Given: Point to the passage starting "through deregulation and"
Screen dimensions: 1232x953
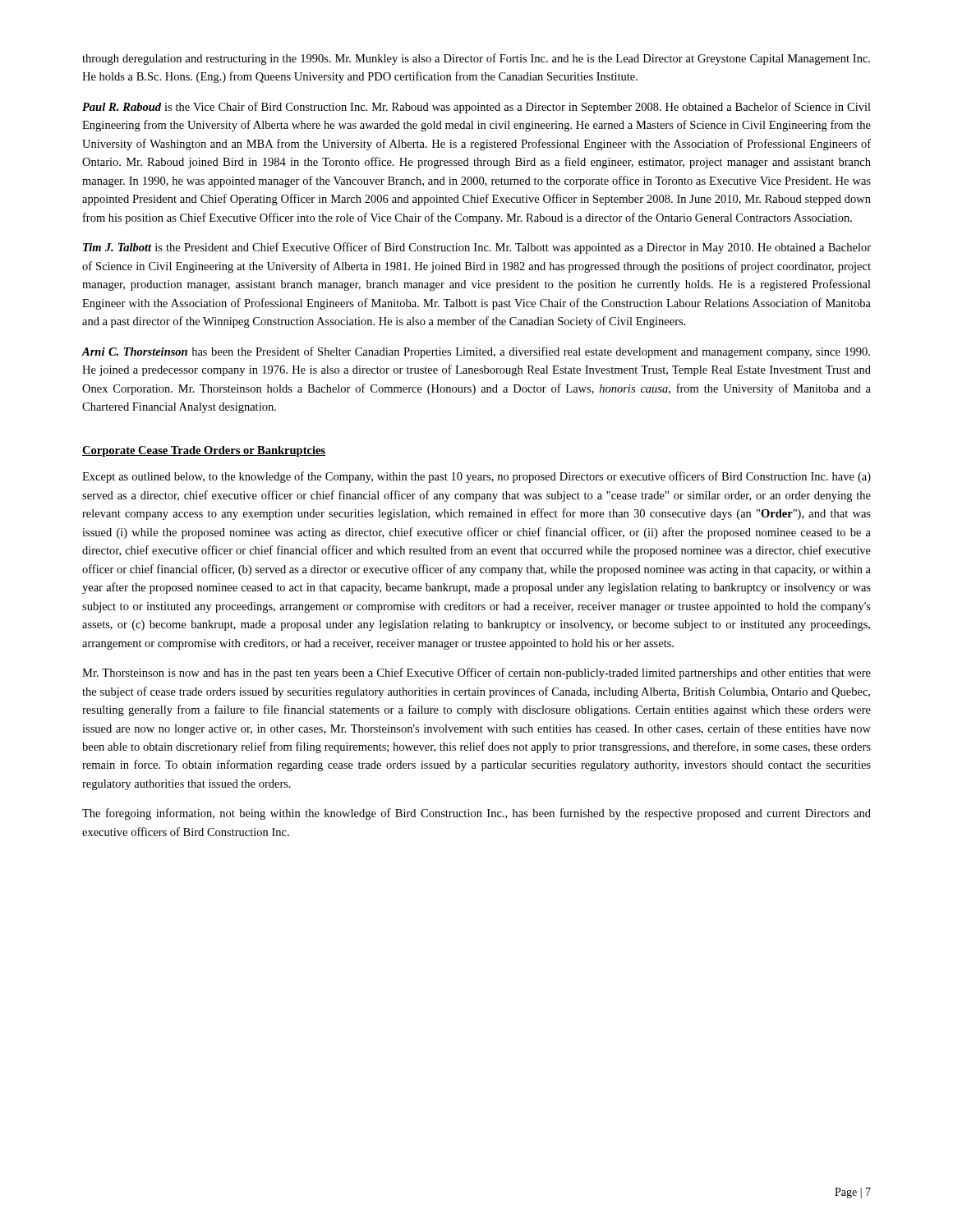Looking at the screenshot, I should pyautogui.click(x=476, y=68).
